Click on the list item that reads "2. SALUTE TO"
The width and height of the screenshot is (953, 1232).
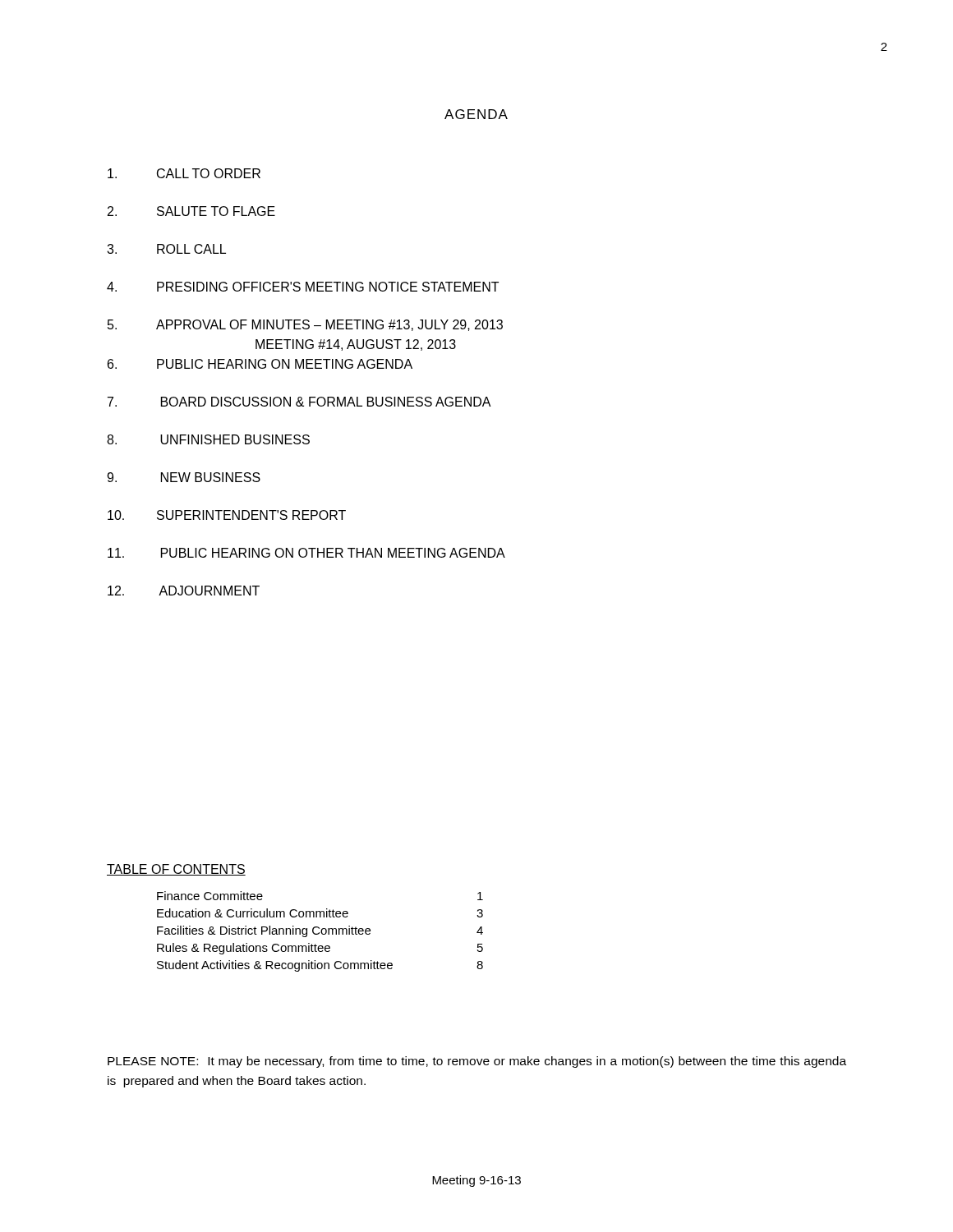(x=191, y=212)
